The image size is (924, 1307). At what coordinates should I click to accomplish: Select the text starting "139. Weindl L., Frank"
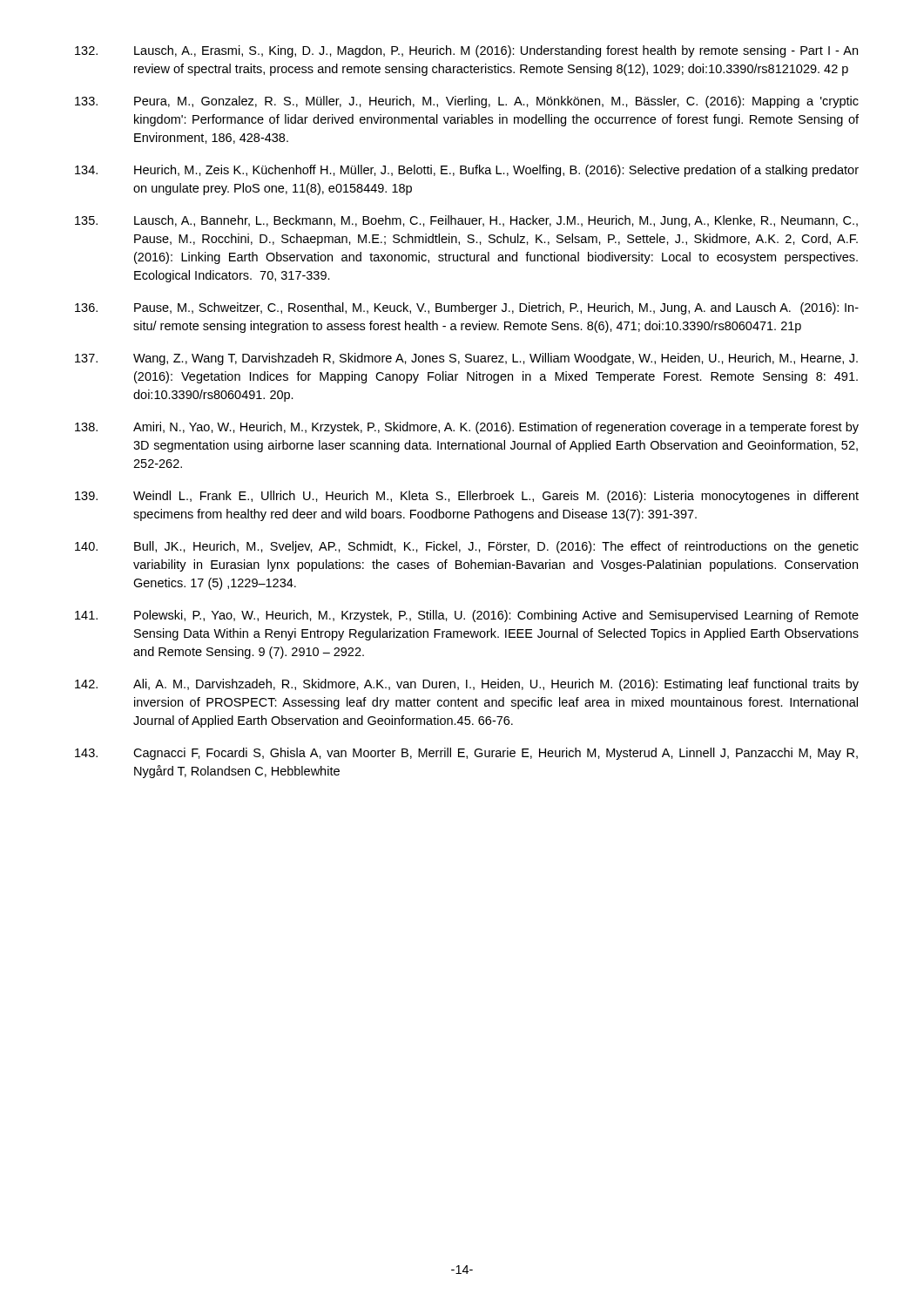coord(466,506)
